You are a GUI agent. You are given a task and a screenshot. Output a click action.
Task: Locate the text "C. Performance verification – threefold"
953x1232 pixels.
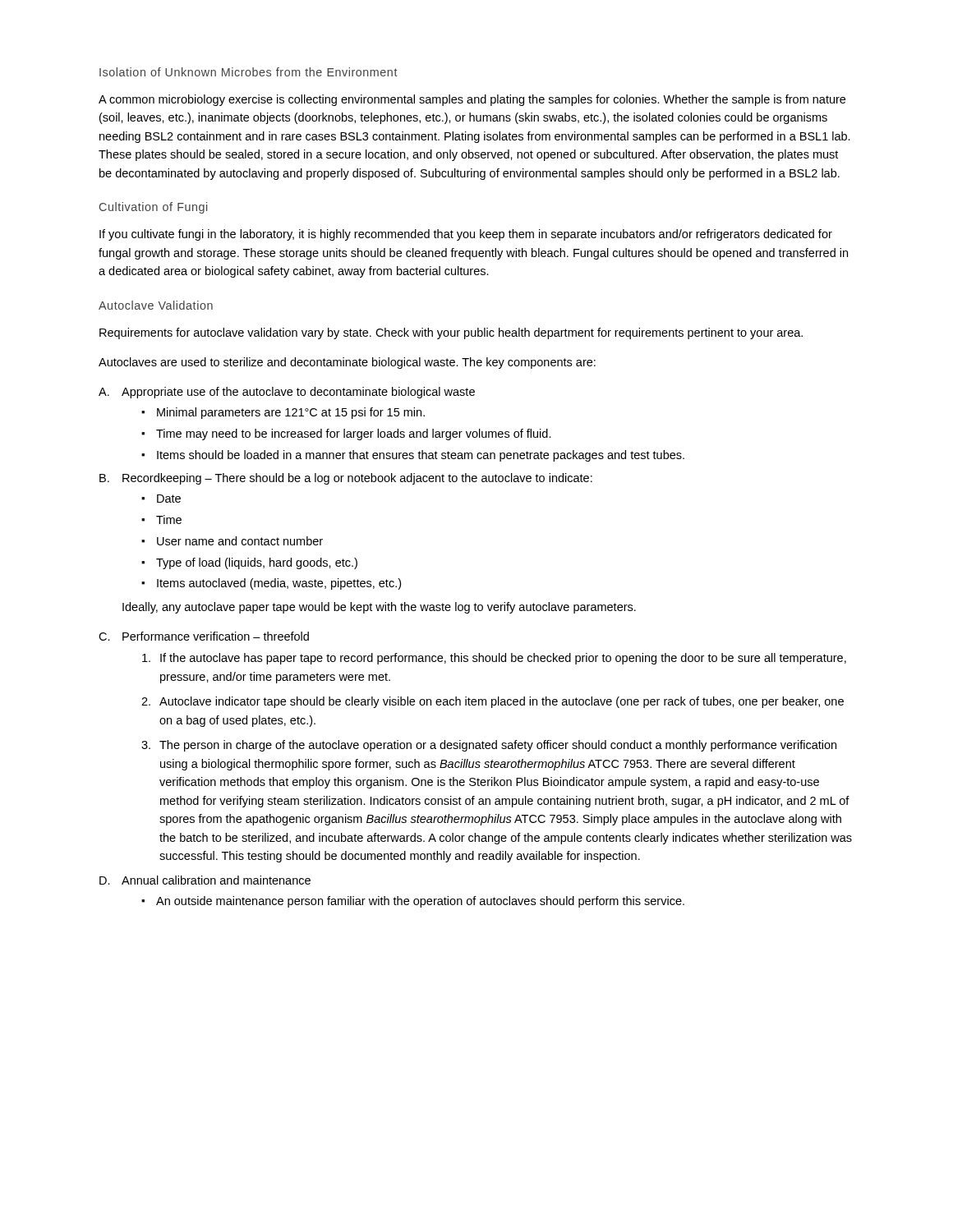tap(204, 637)
